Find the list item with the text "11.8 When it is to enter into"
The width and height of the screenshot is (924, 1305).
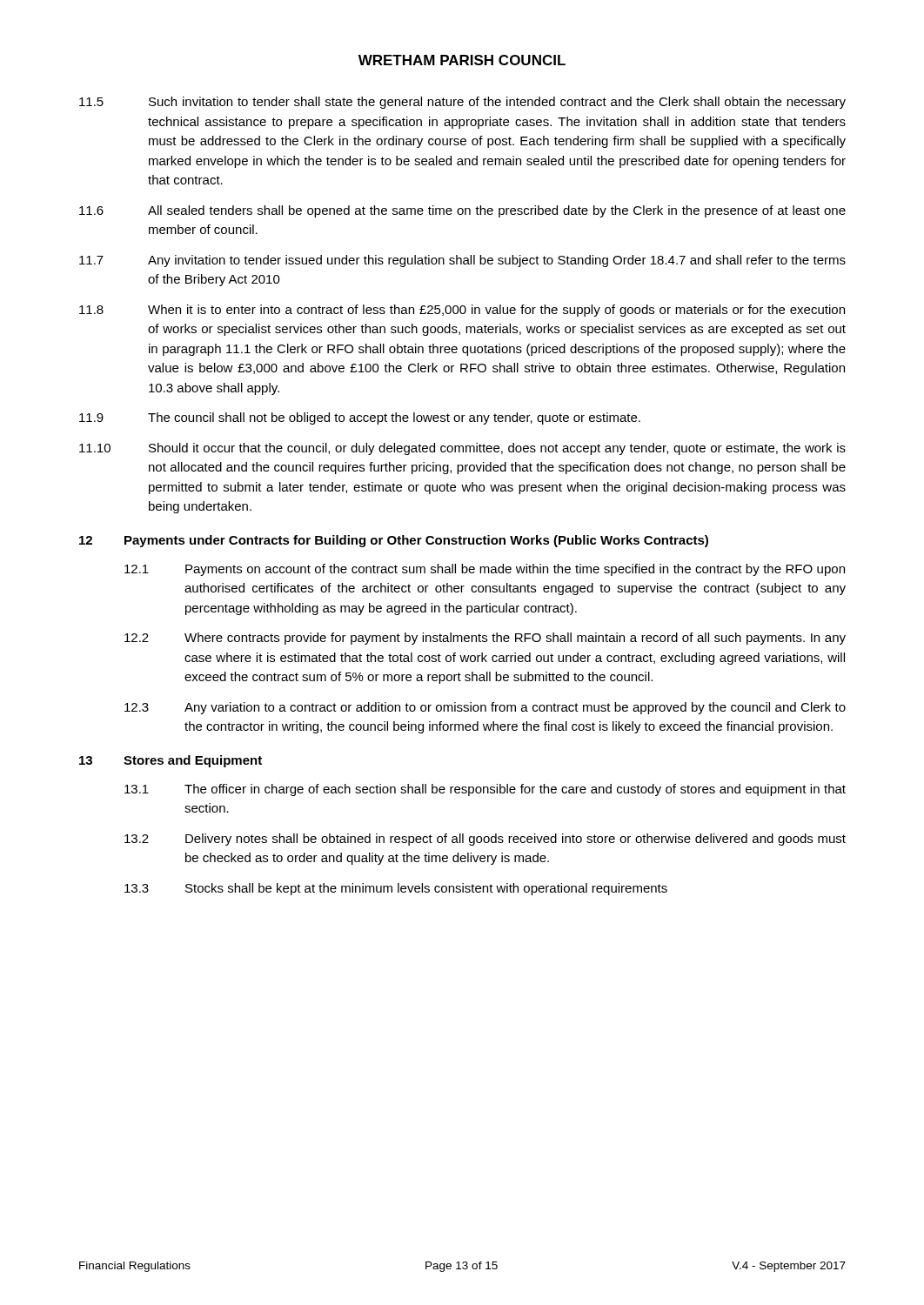click(462, 349)
